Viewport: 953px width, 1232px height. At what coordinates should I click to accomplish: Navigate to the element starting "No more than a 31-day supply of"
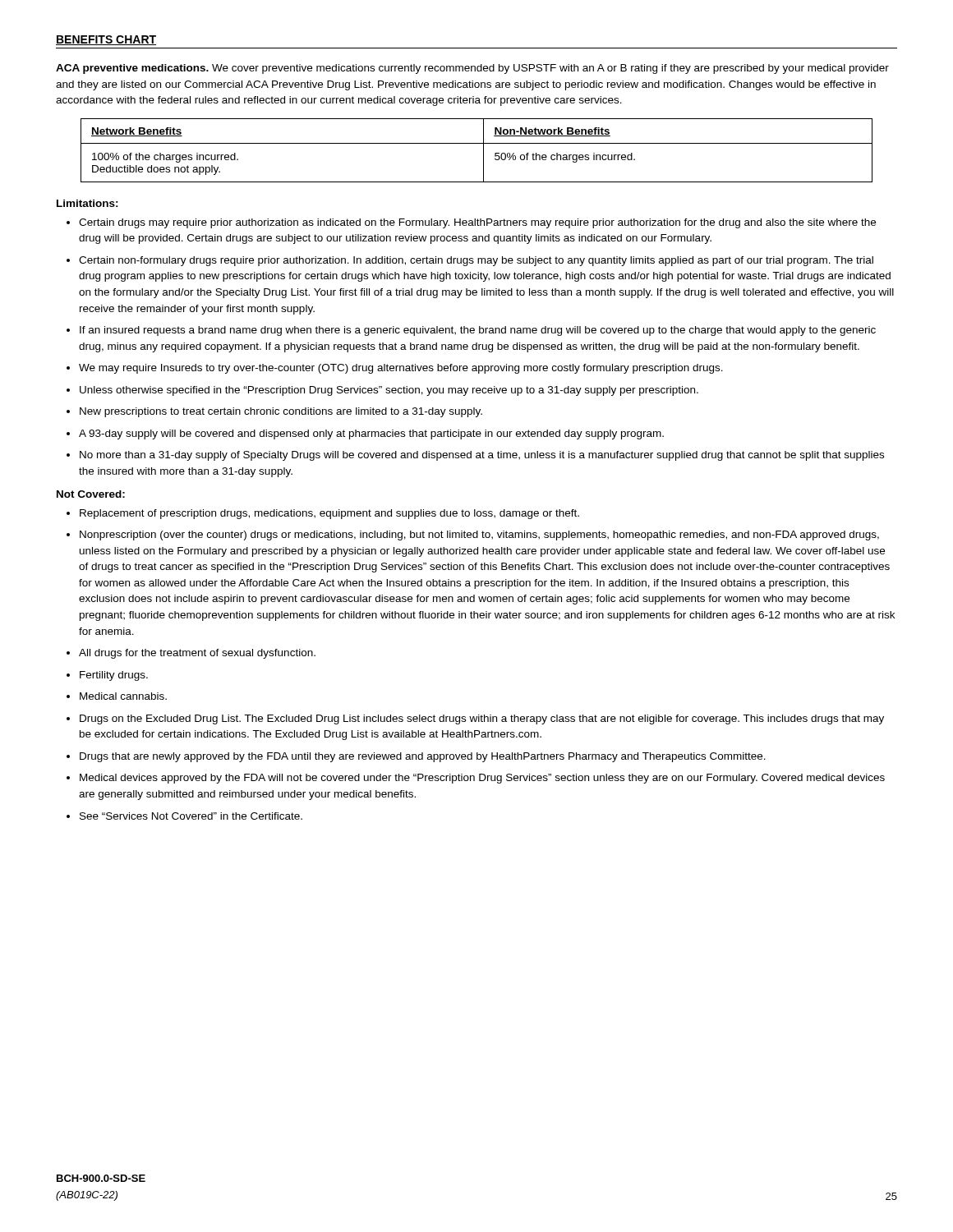tap(476, 463)
